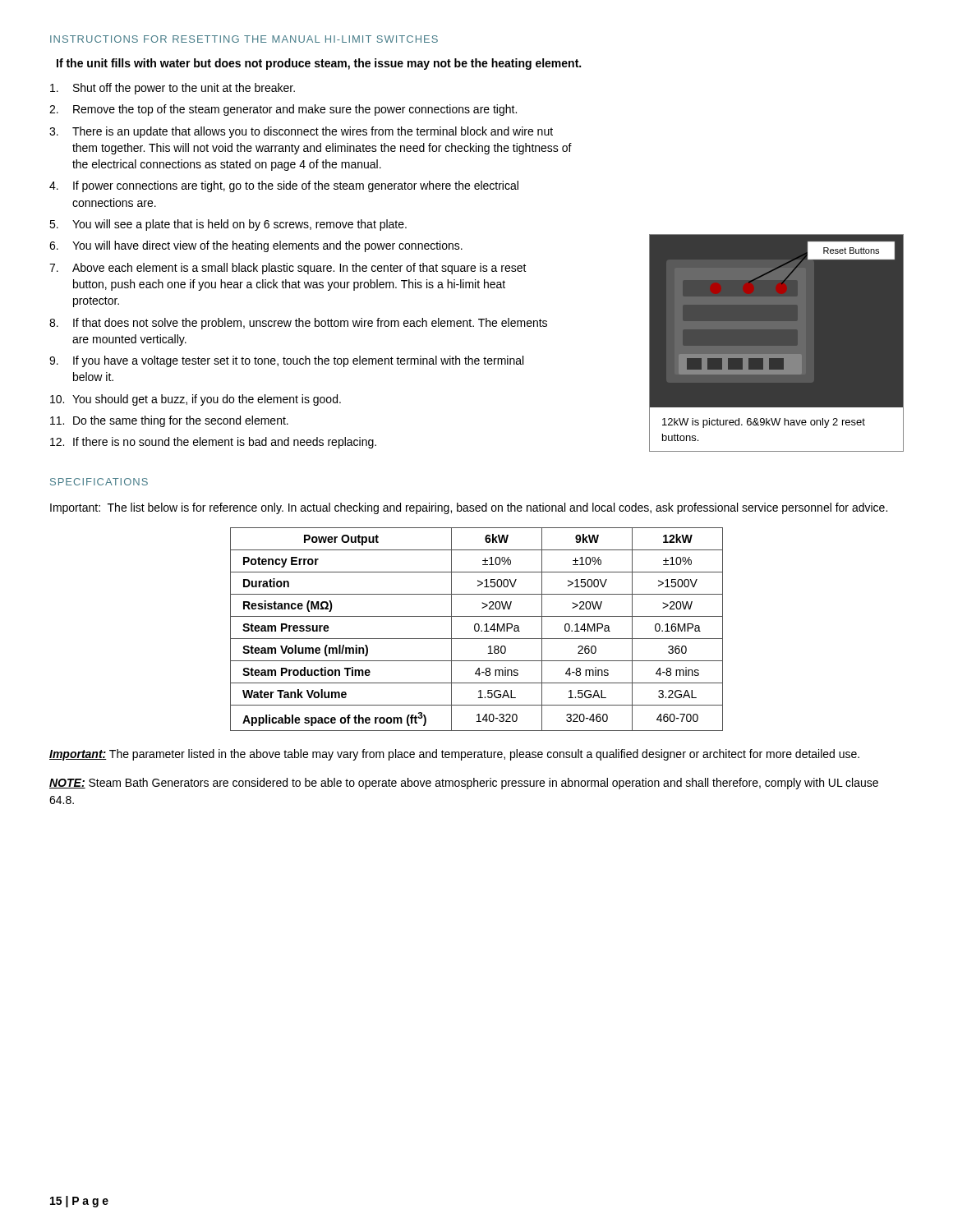
Task: Find the list item that says "9. If you have"
Action: tap(299, 369)
